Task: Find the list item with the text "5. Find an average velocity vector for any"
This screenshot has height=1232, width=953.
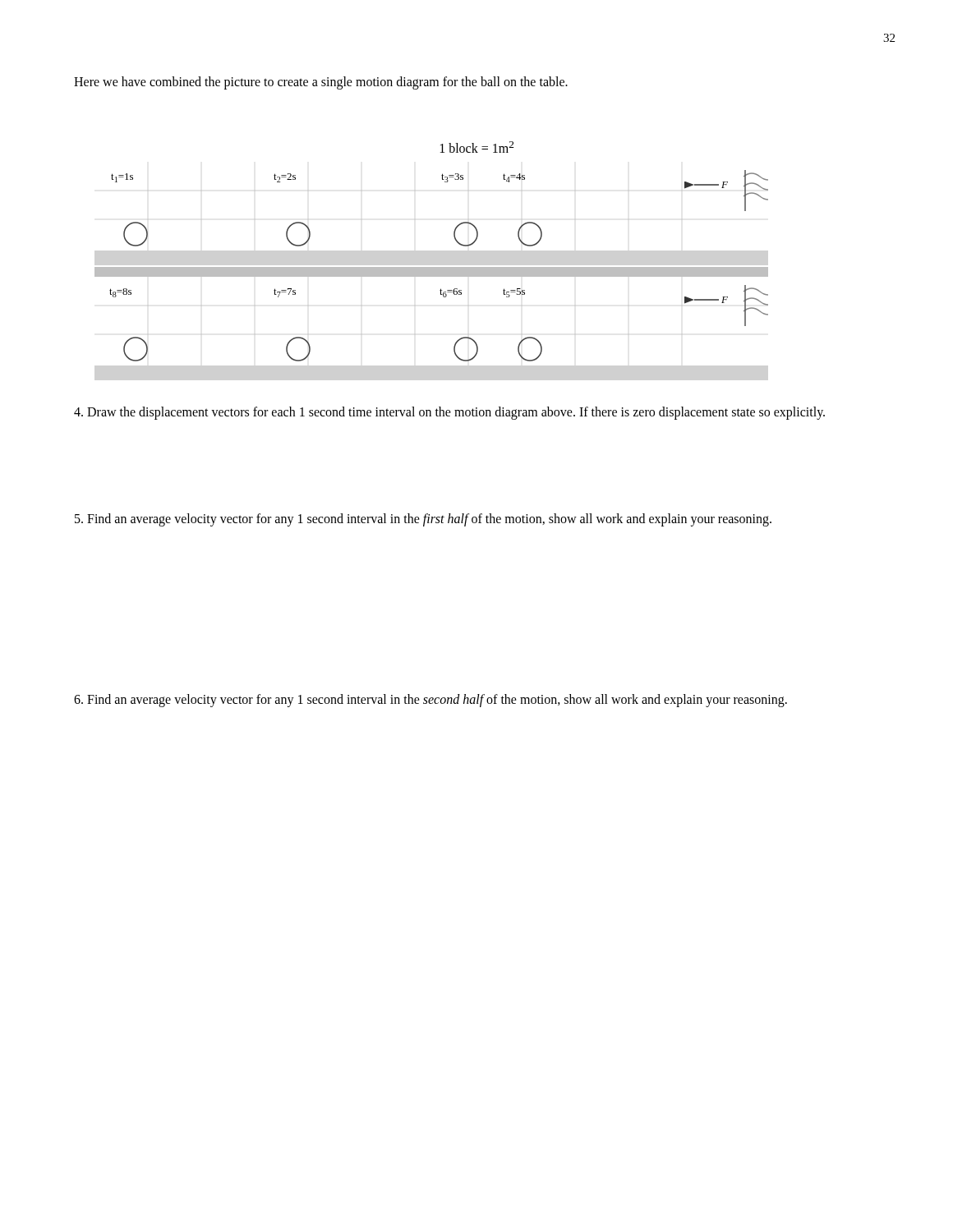Action: tap(423, 519)
